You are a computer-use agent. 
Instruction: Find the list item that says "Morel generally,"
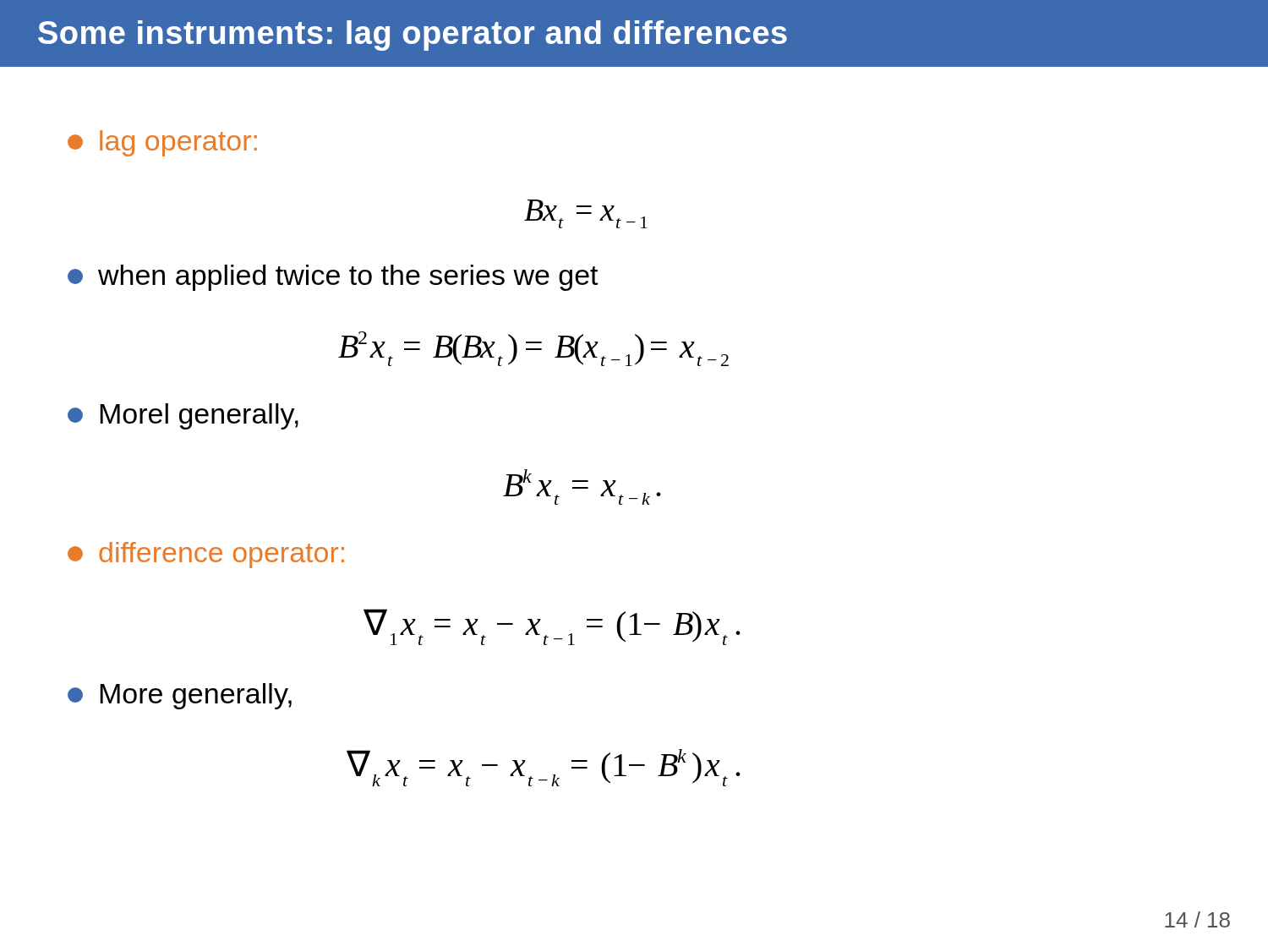pos(184,414)
